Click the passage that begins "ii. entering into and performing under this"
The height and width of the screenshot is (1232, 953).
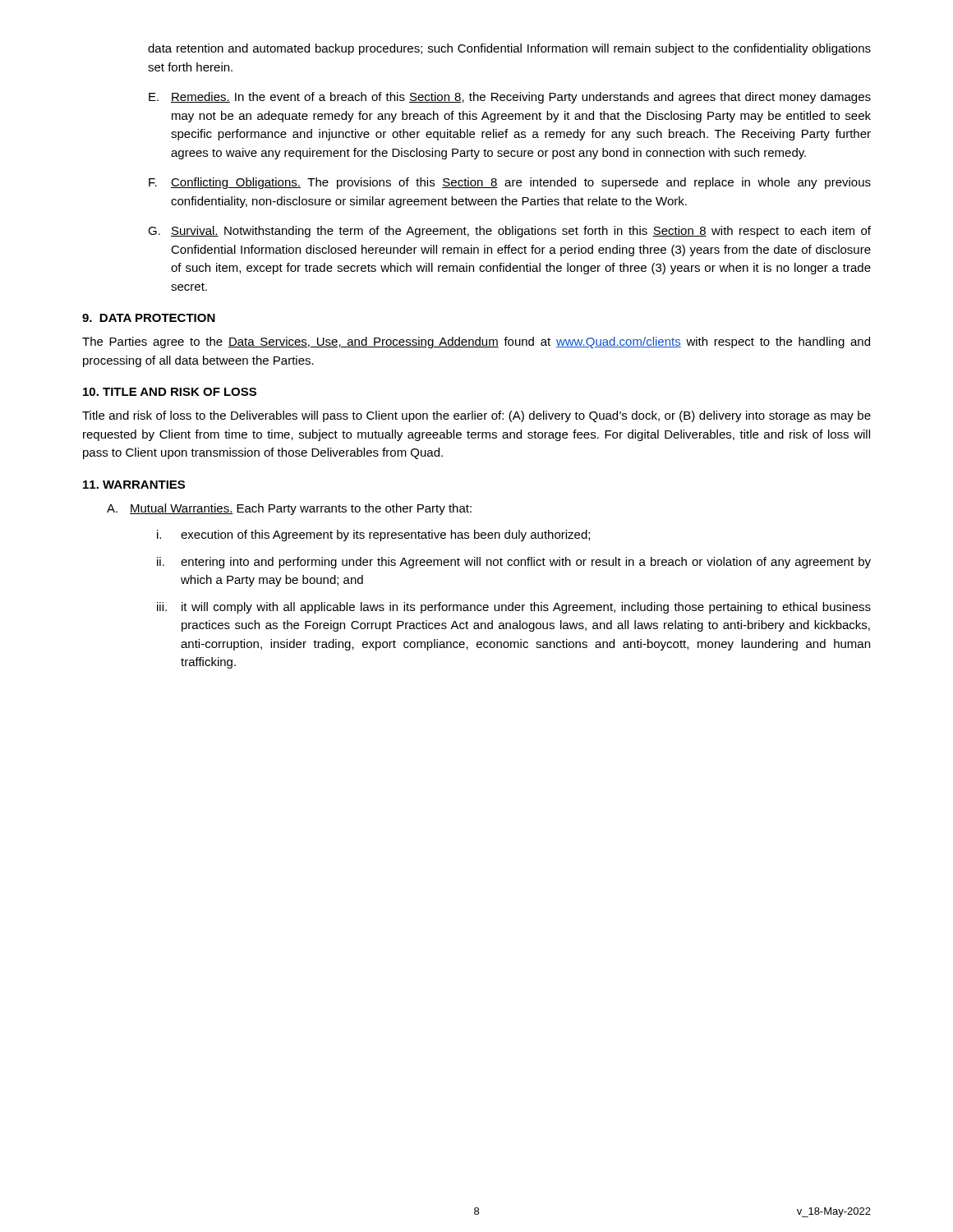click(513, 571)
